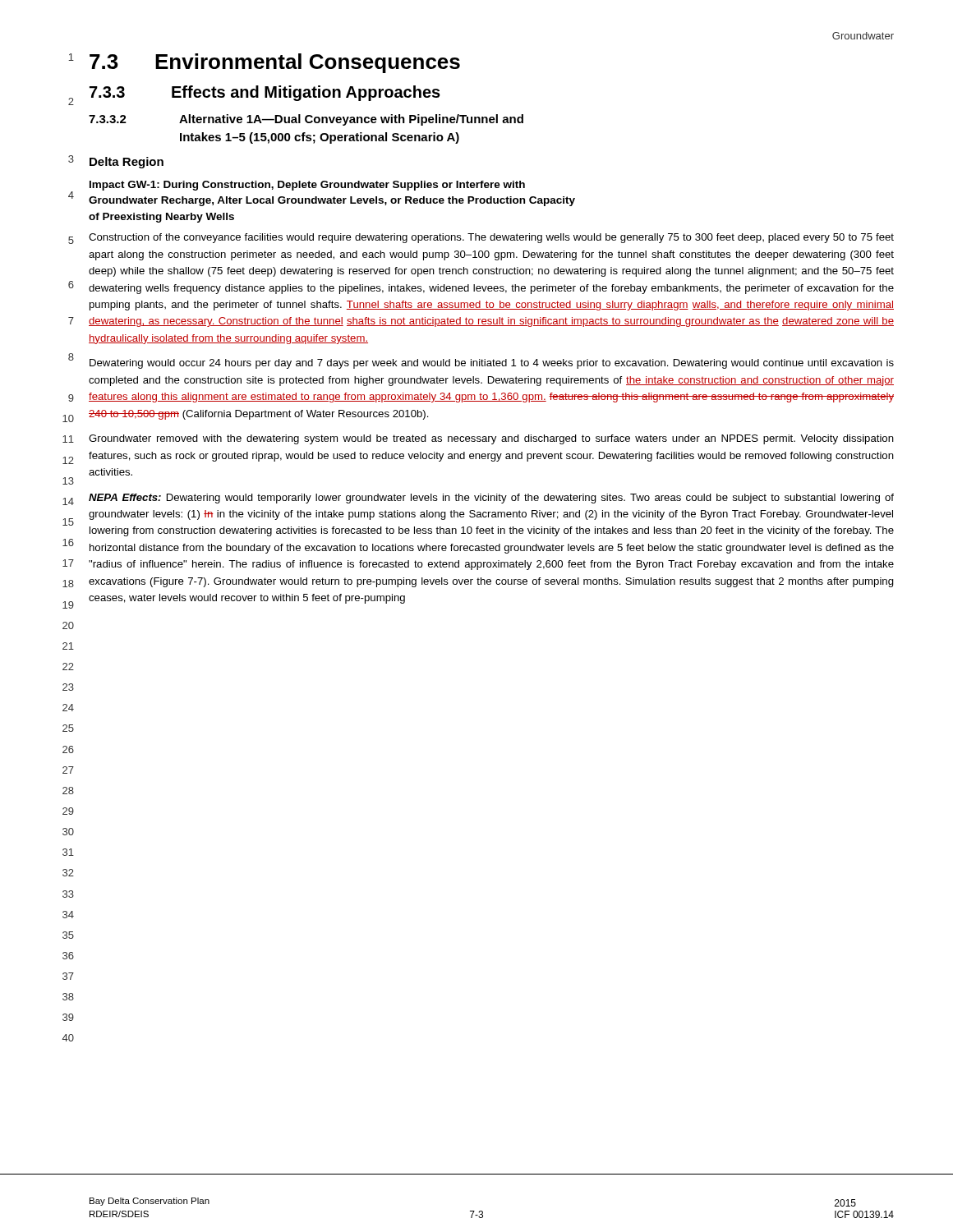Click where it says "Delta Region"
Image resolution: width=953 pixels, height=1232 pixels.
[x=126, y=161]
